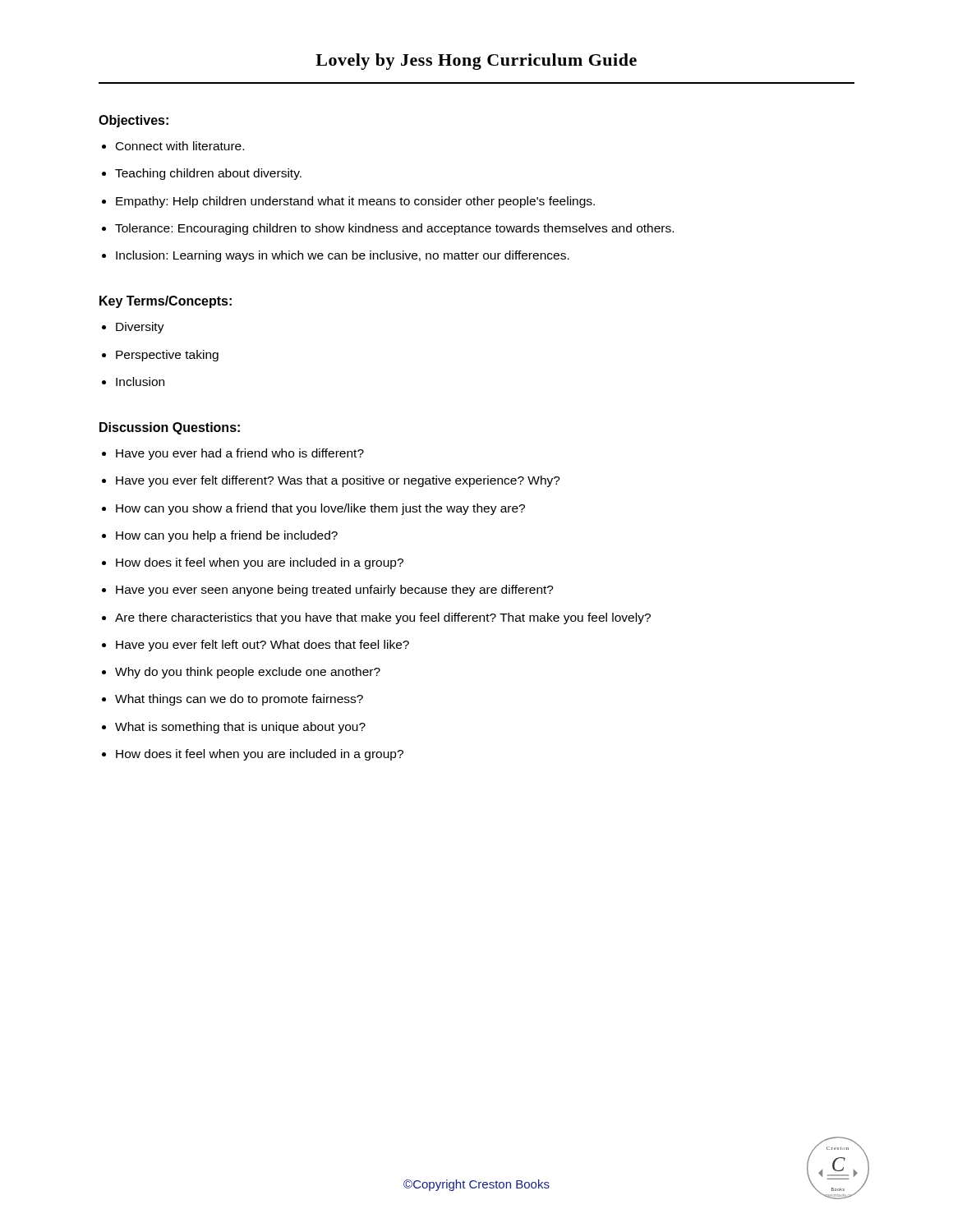Locate the block of text that opens with "Why do you think people exclude one"

[x=248, y=673]
